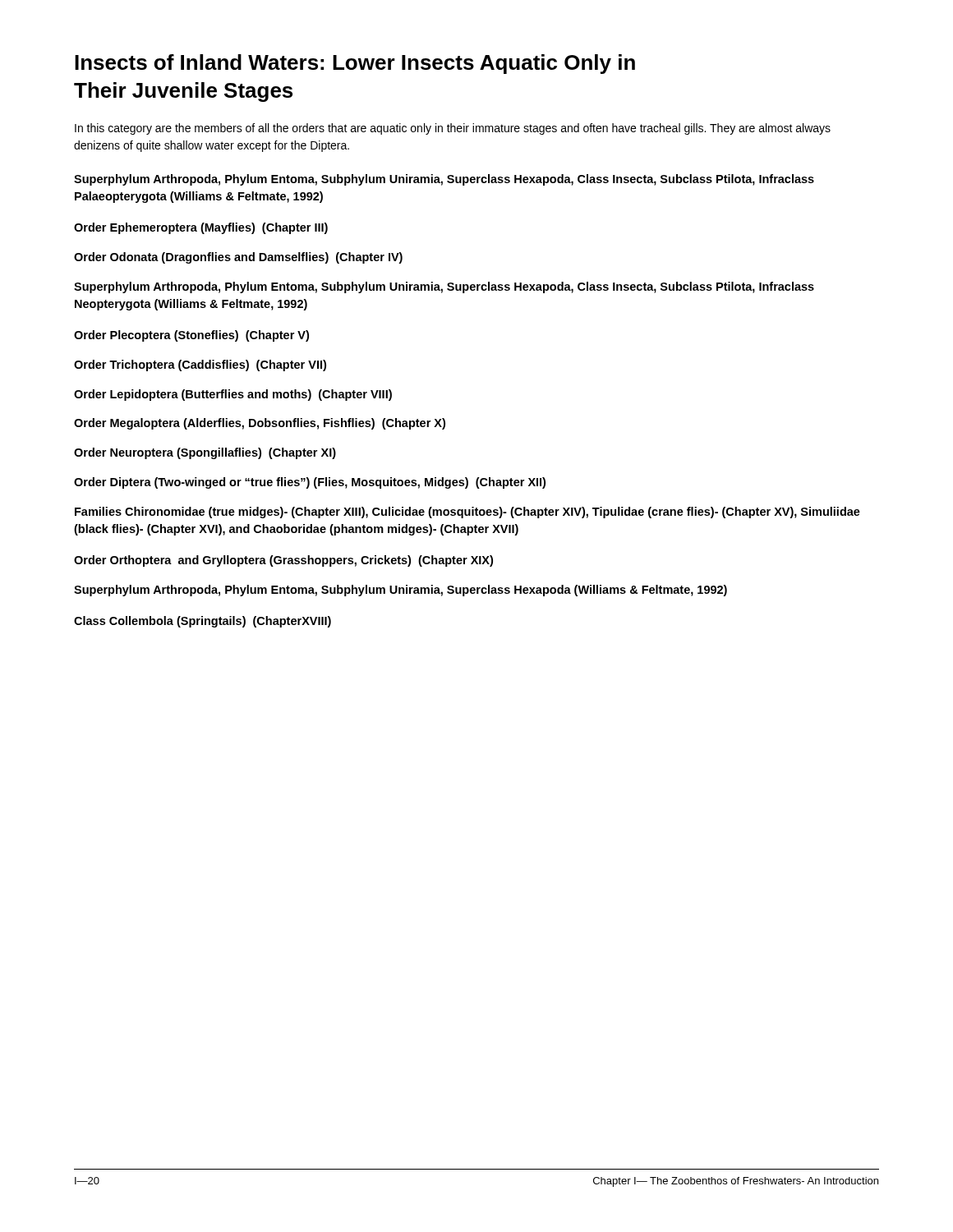953x1232 pixels.
Task: Click on the title that says "Insects of Inland Waters: Lower Insects"
Action: click(x=476, y=77)
